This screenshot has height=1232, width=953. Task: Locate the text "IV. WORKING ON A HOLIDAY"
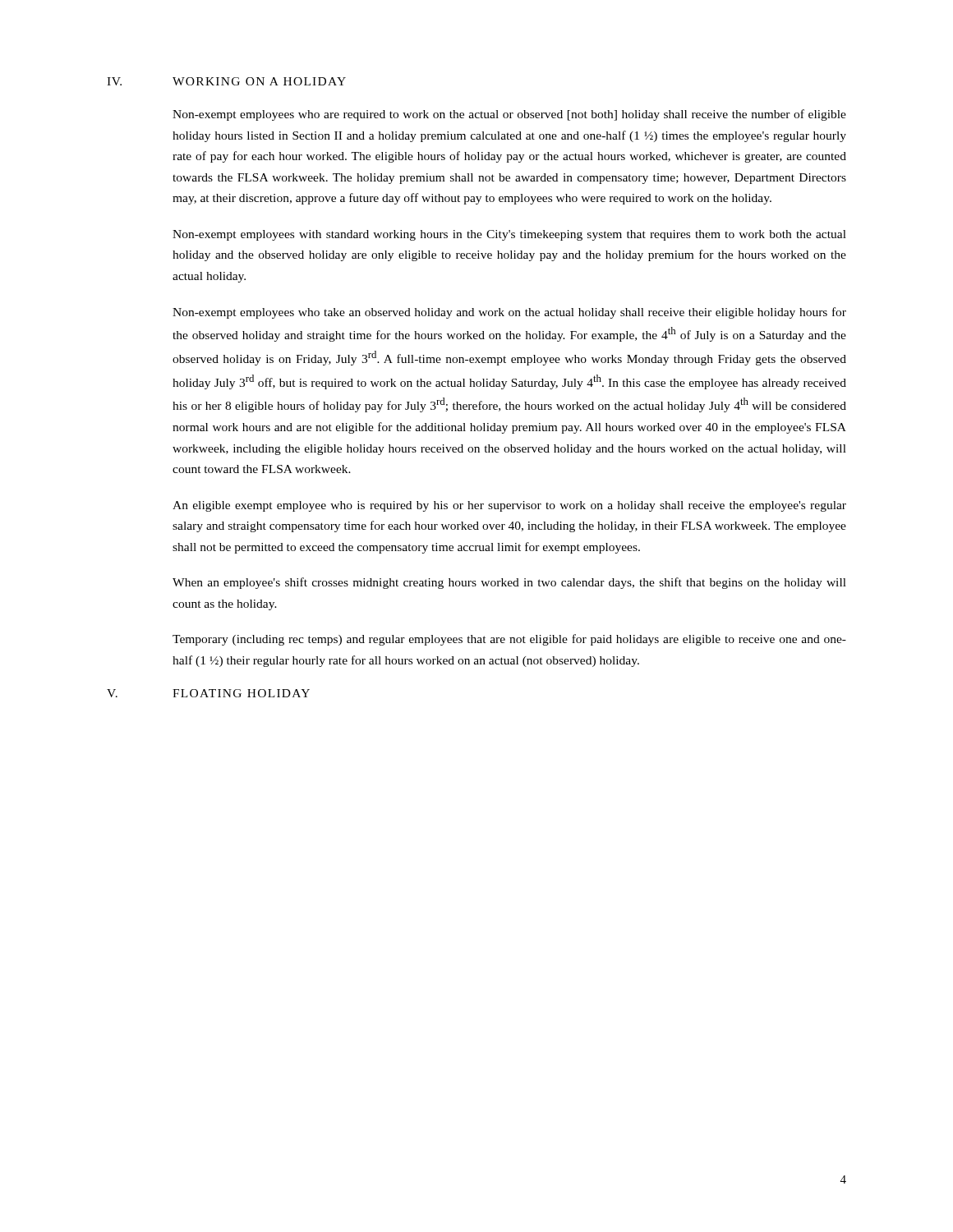tap(227, 81)
